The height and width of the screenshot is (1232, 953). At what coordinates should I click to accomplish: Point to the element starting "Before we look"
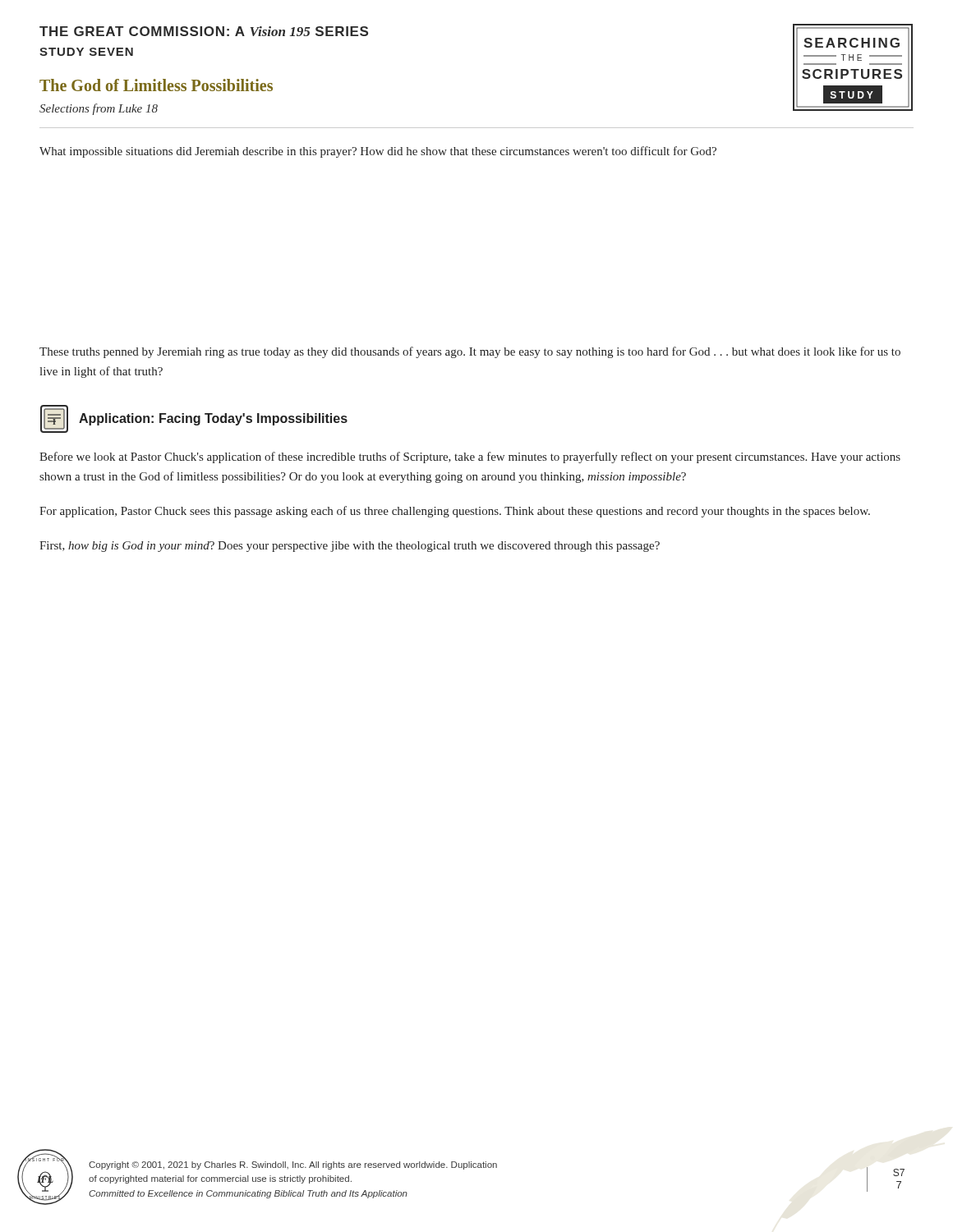click(x=470, y=466)
